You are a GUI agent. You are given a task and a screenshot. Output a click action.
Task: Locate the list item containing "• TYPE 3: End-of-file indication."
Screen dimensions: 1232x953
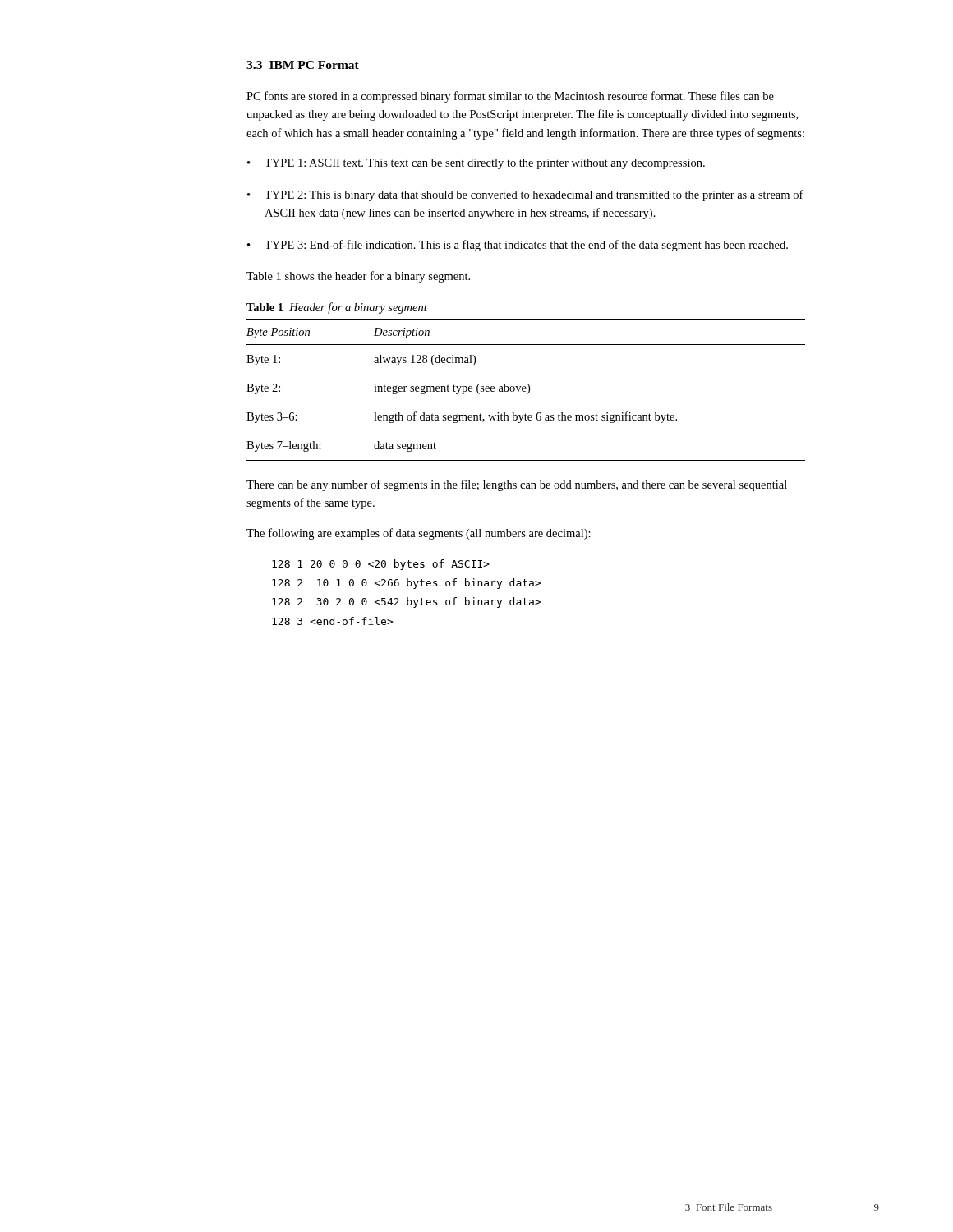(x=526, y=245)
